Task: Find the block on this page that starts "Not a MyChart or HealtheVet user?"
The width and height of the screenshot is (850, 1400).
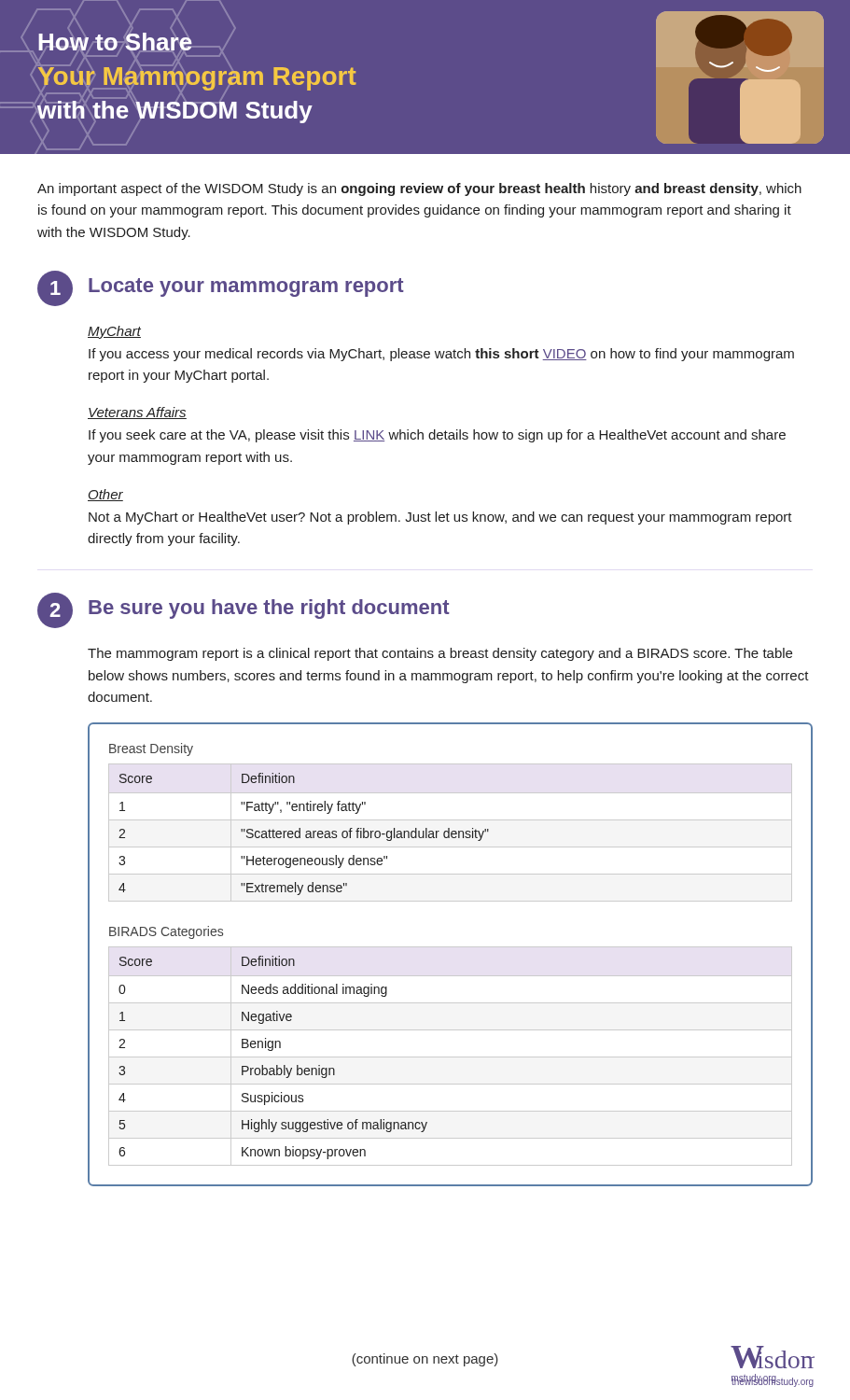Action: pos(440,527)
